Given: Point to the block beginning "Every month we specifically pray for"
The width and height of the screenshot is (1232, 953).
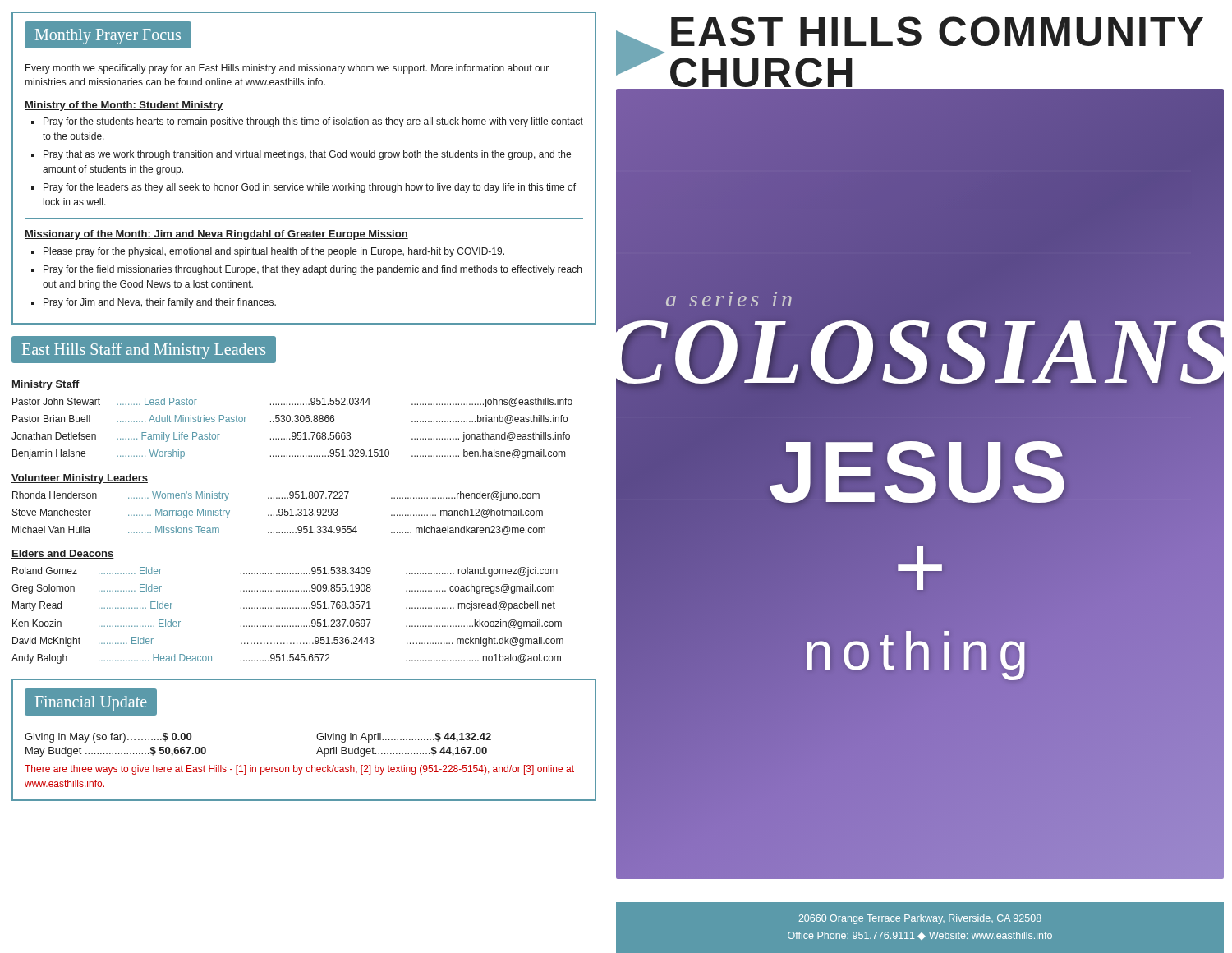Looking at the screenshot, I should (287, 75).
